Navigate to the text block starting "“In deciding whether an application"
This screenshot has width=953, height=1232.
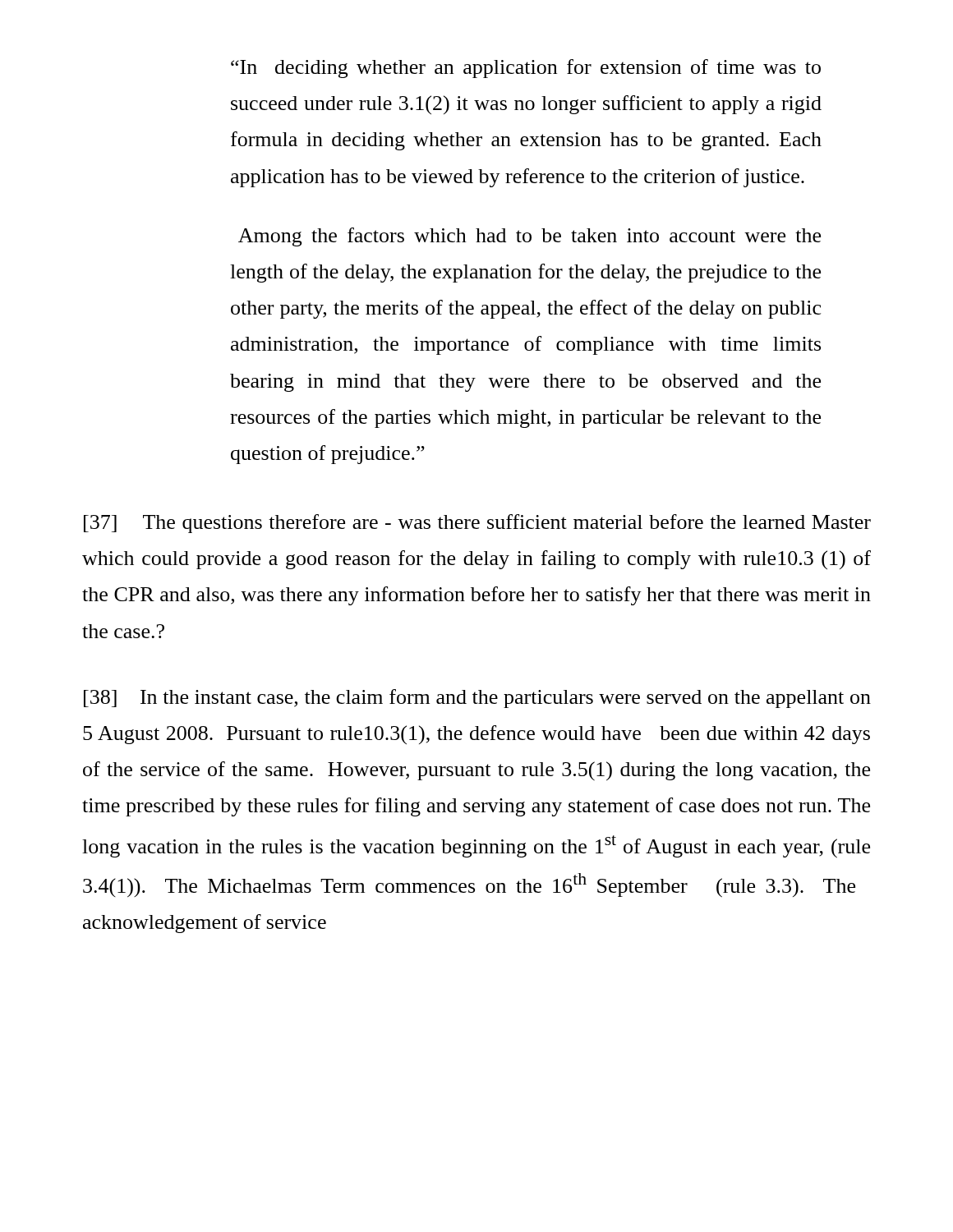(526, 260)
